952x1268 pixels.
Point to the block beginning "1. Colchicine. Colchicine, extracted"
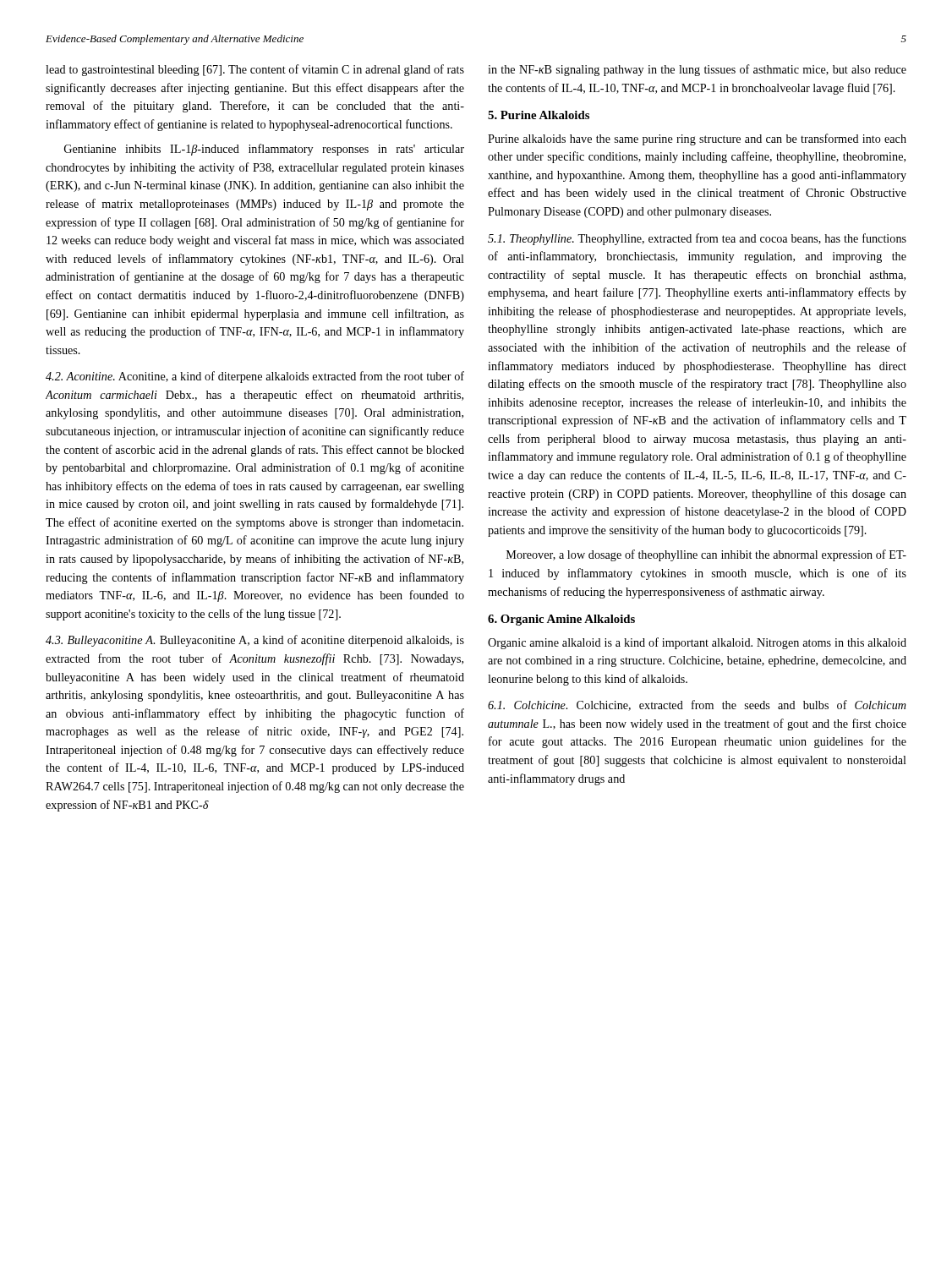(x=697, y=742)
